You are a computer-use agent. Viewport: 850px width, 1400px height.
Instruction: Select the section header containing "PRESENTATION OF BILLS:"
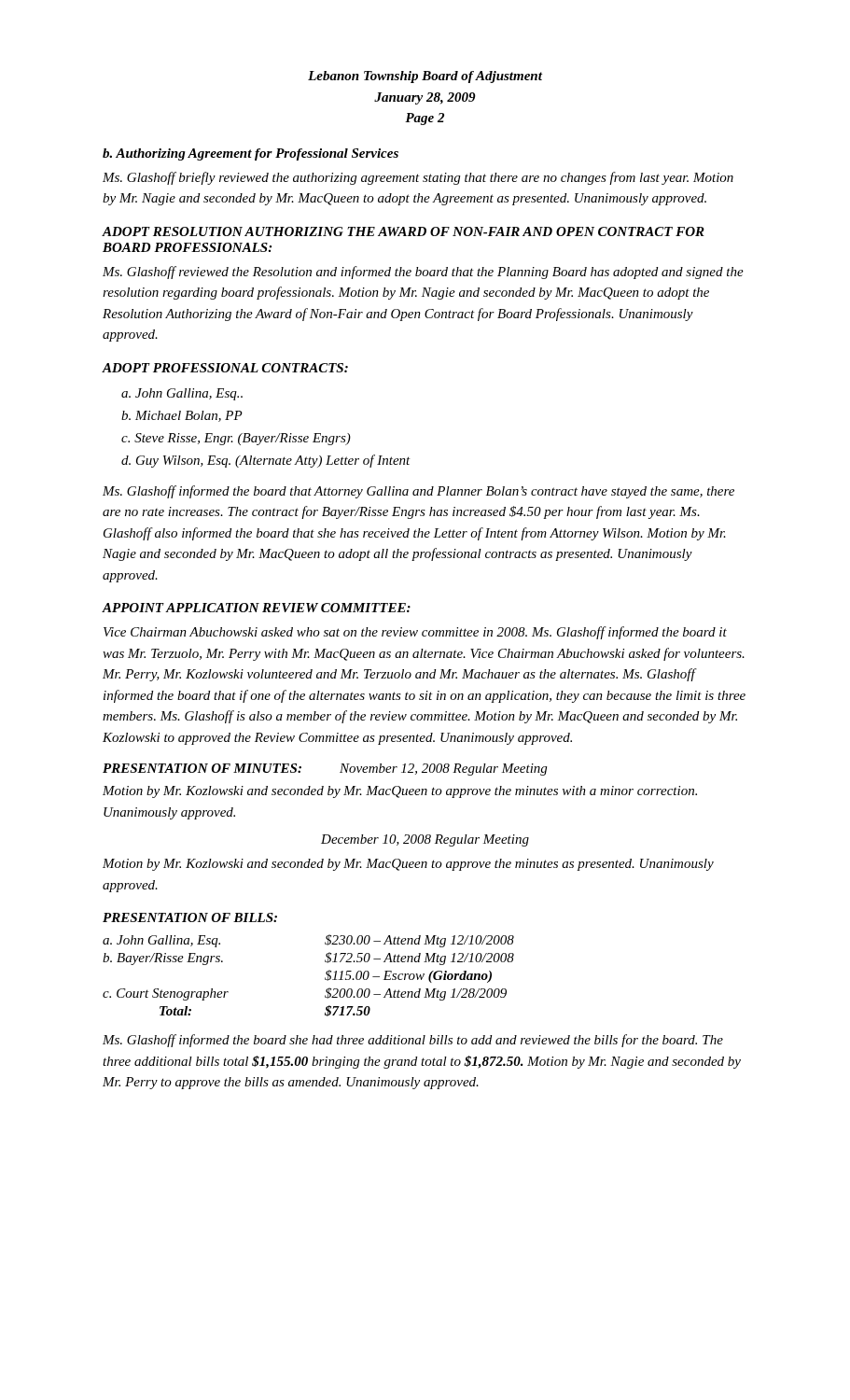[x=190, y=917]
